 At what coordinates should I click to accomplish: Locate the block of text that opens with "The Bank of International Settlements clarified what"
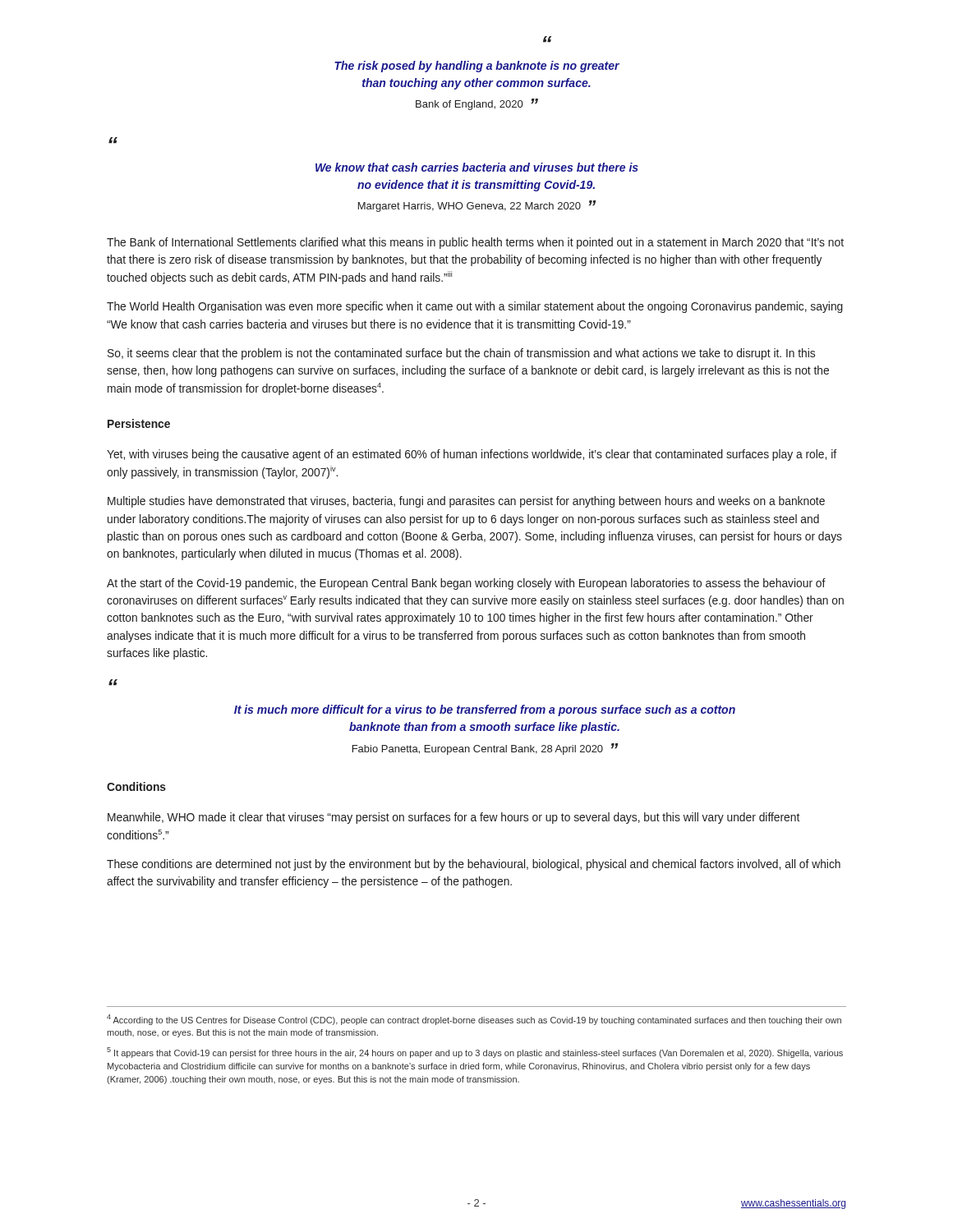[476, 260]
